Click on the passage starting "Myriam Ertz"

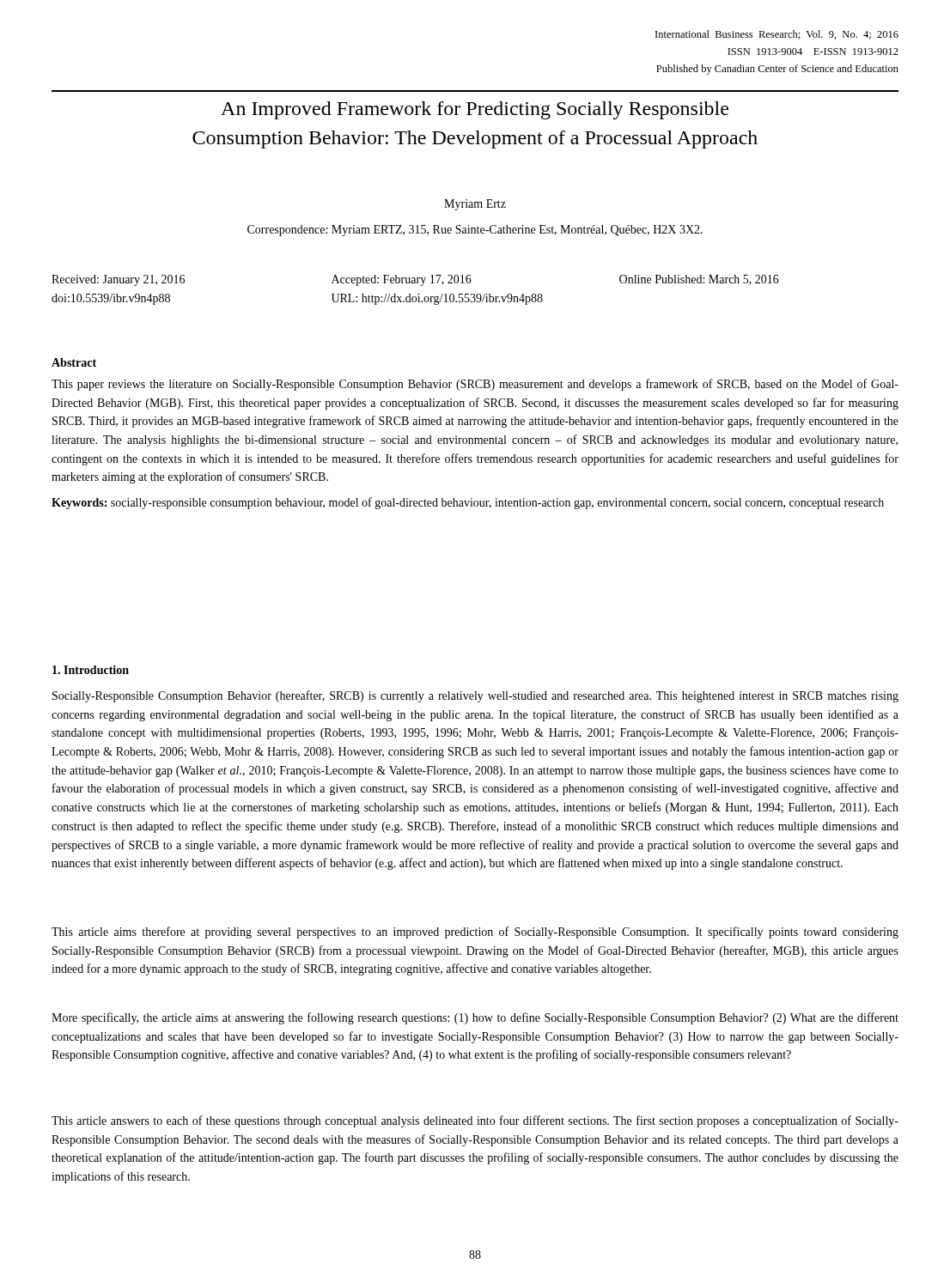click(x=475, y=204)
